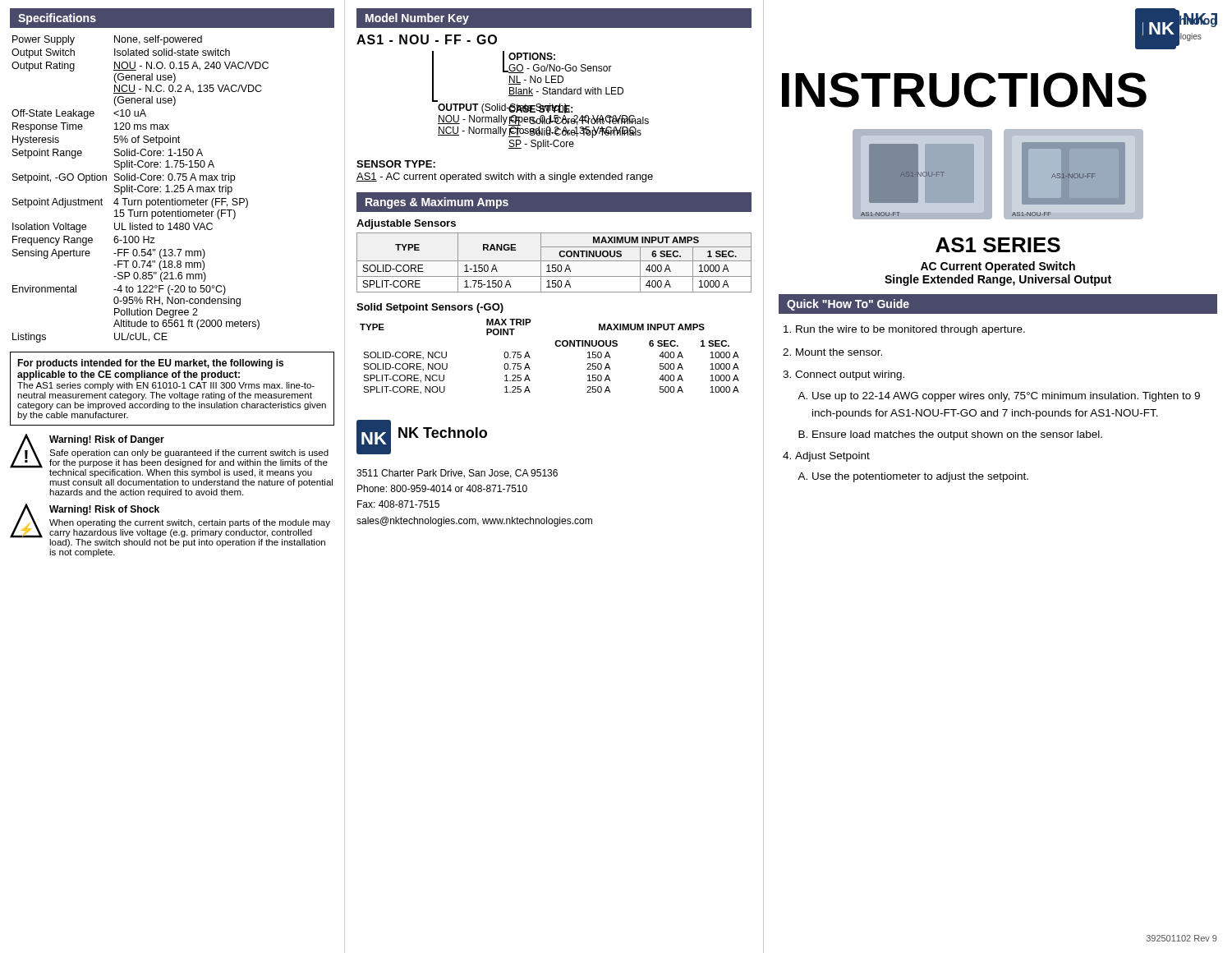Find the region starting "AS1 - NOU - FF"
This screenshot has width=1232, height=953.
point(554,95)
